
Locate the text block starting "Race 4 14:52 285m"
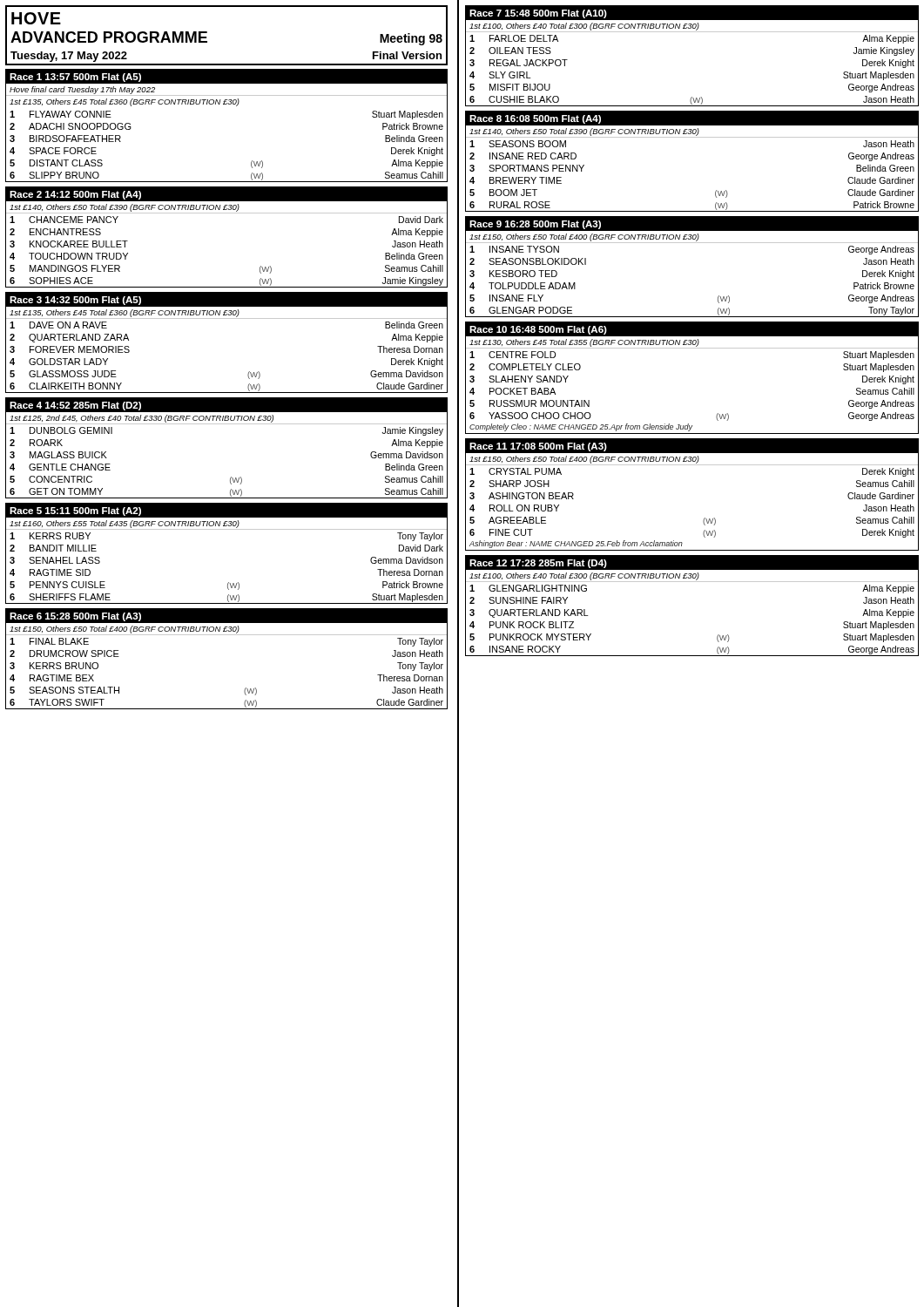click(x=226, y=405)
